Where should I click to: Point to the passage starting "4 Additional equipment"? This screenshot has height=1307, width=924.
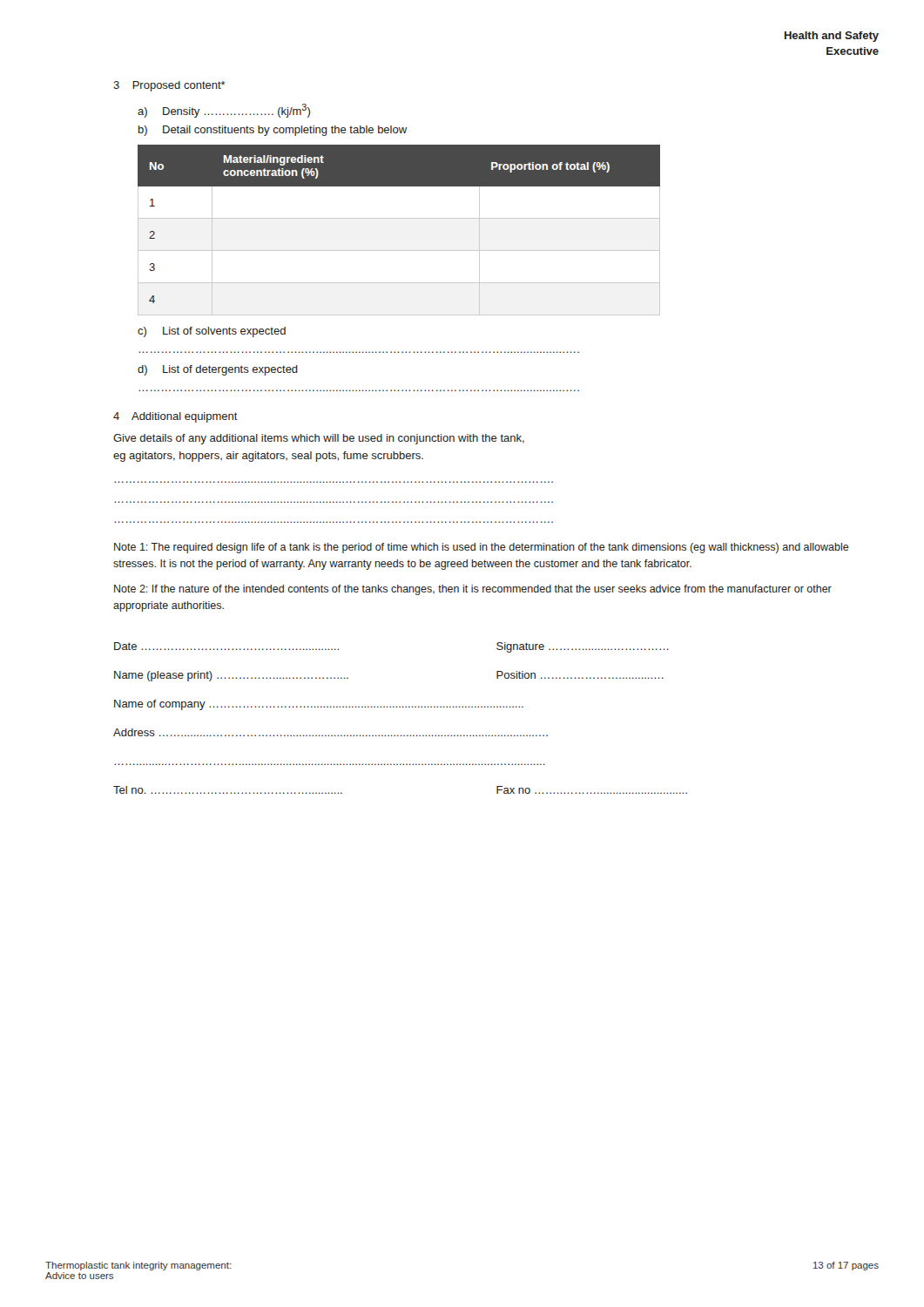click(x=175, y=416)
